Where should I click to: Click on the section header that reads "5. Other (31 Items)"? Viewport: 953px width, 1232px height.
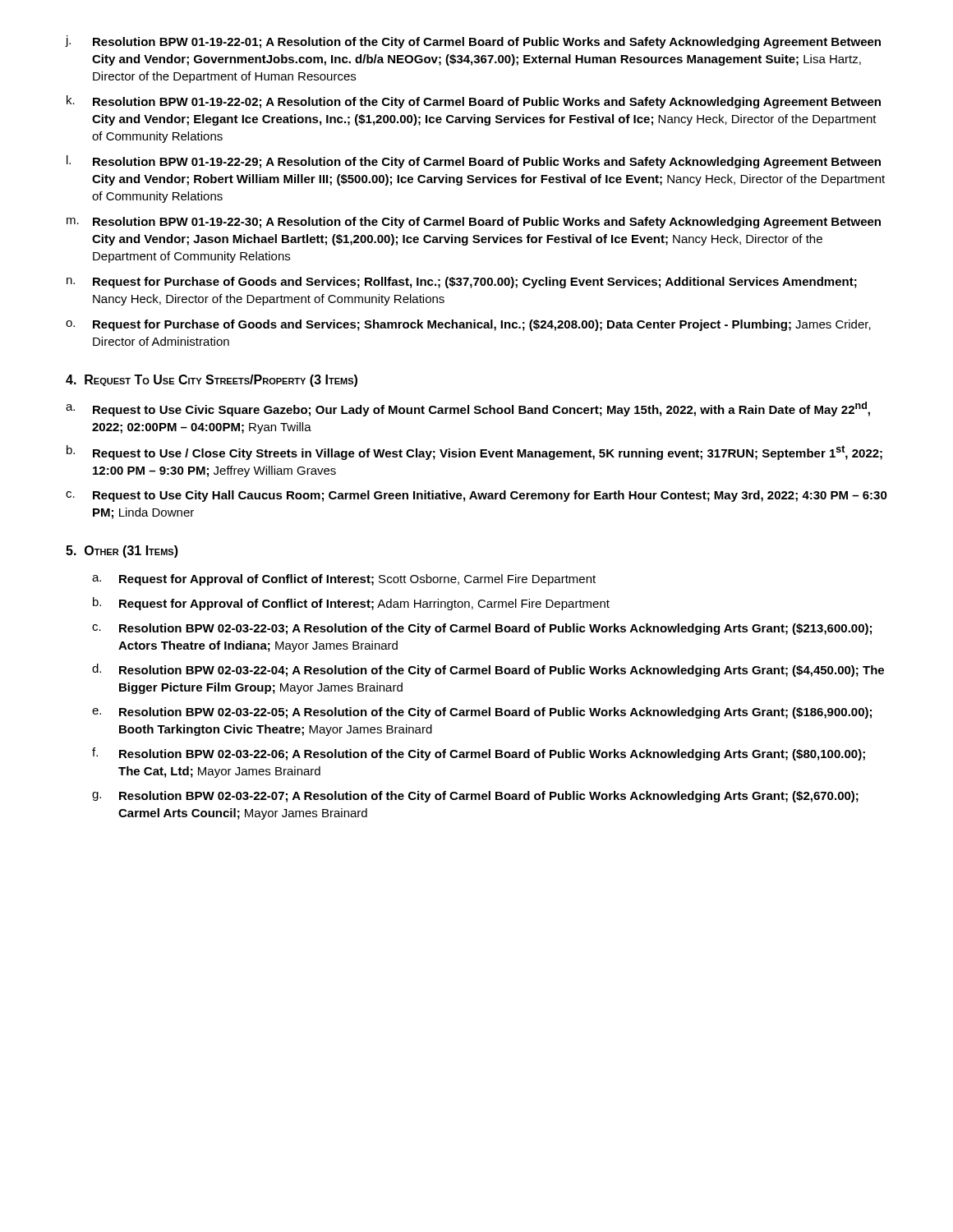tap(122, 551)
